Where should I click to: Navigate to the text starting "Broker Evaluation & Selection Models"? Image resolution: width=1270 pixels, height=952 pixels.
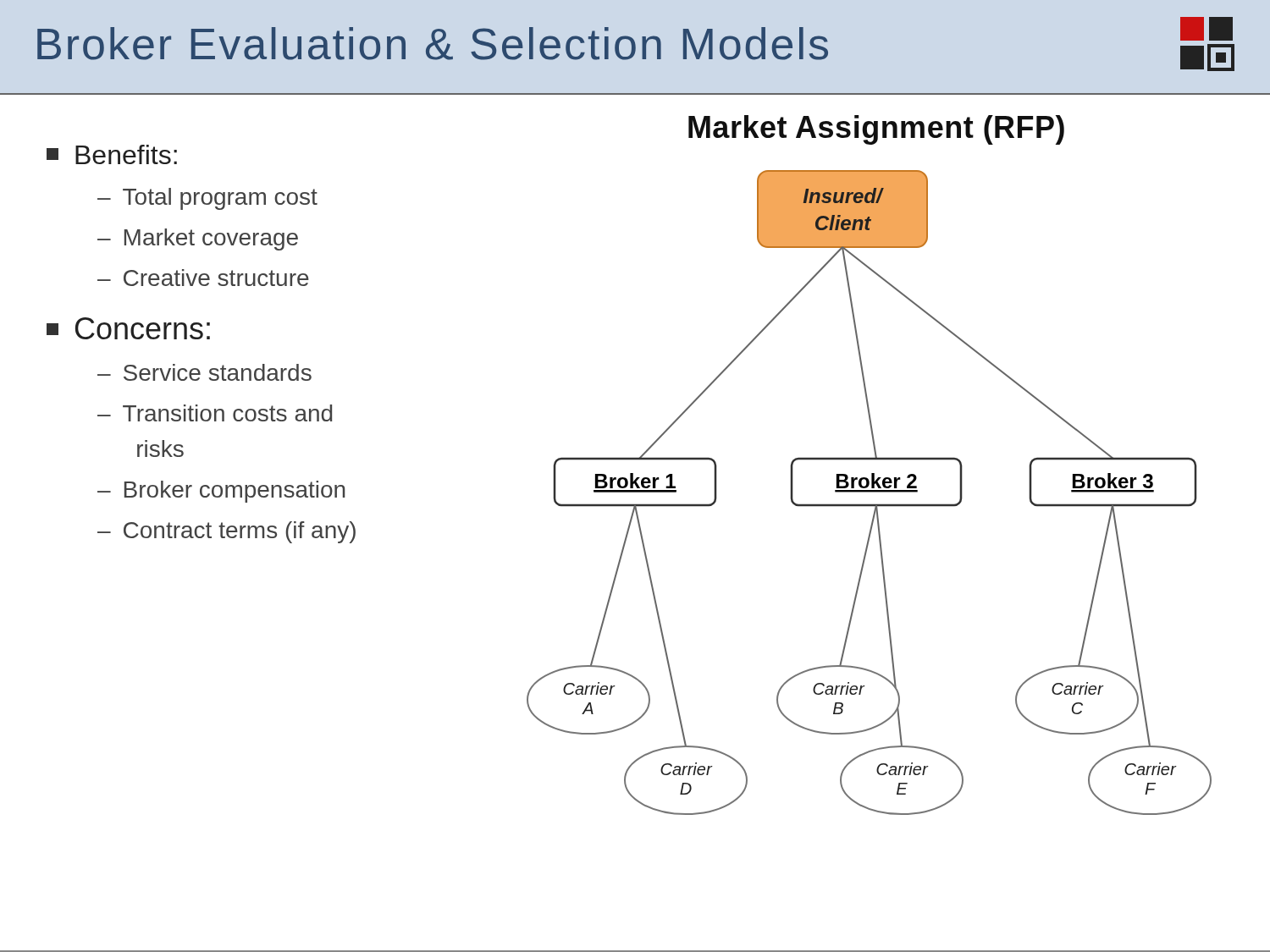[433, 44]
